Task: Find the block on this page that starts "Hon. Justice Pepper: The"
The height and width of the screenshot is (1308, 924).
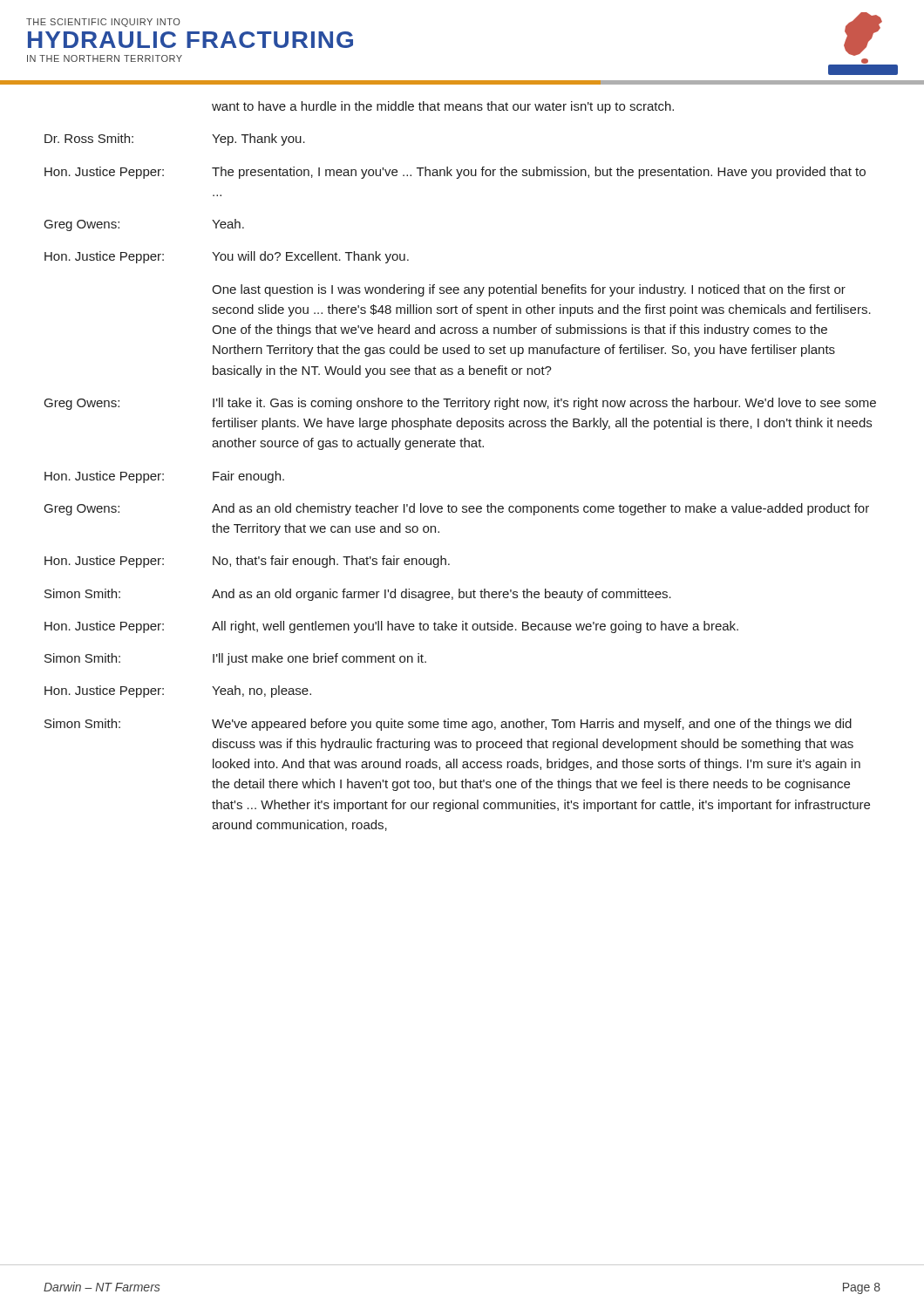Action: 462,181
